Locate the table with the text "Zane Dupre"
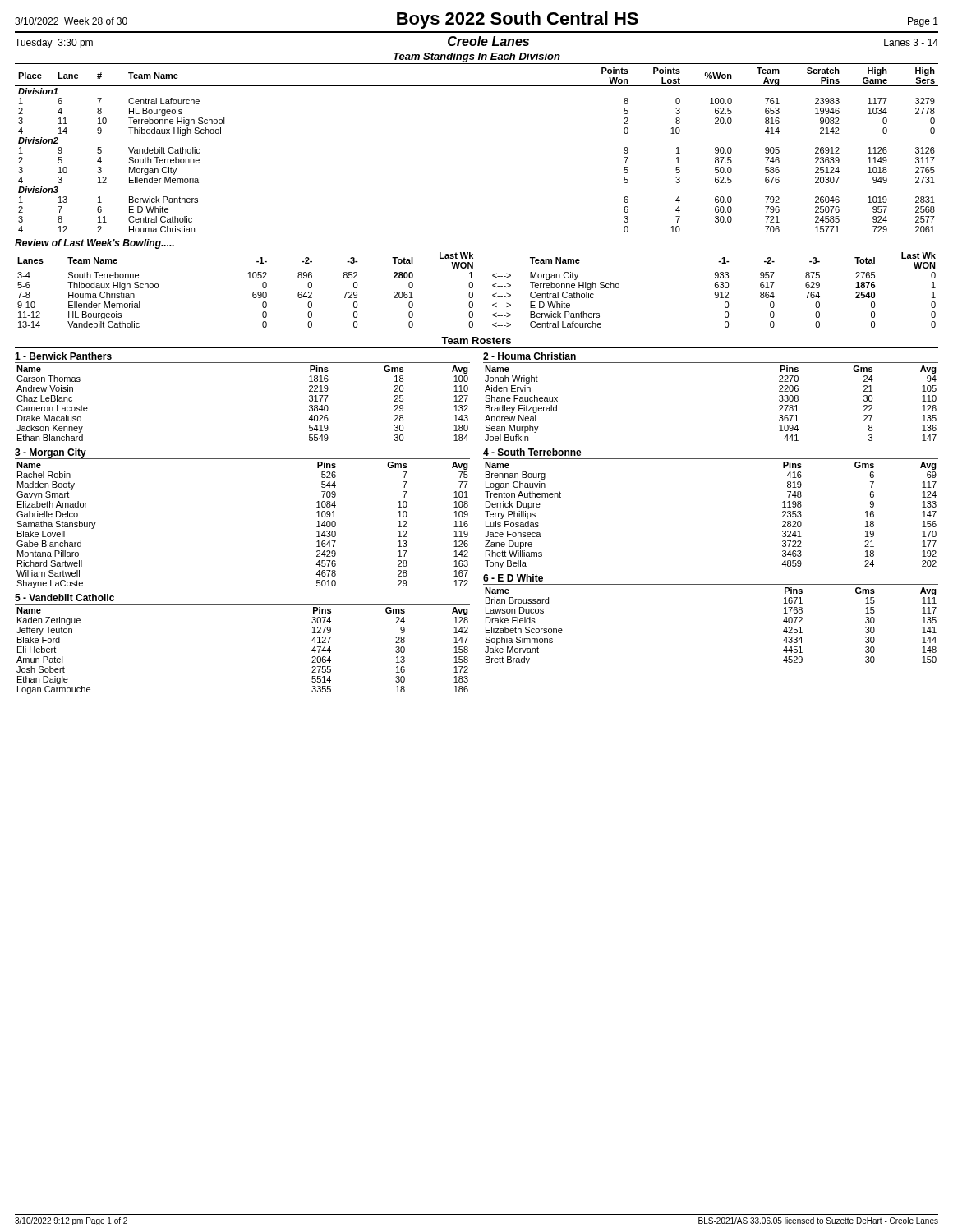Viewport: 953px width, 1232px height. click(x=711, y=508)
